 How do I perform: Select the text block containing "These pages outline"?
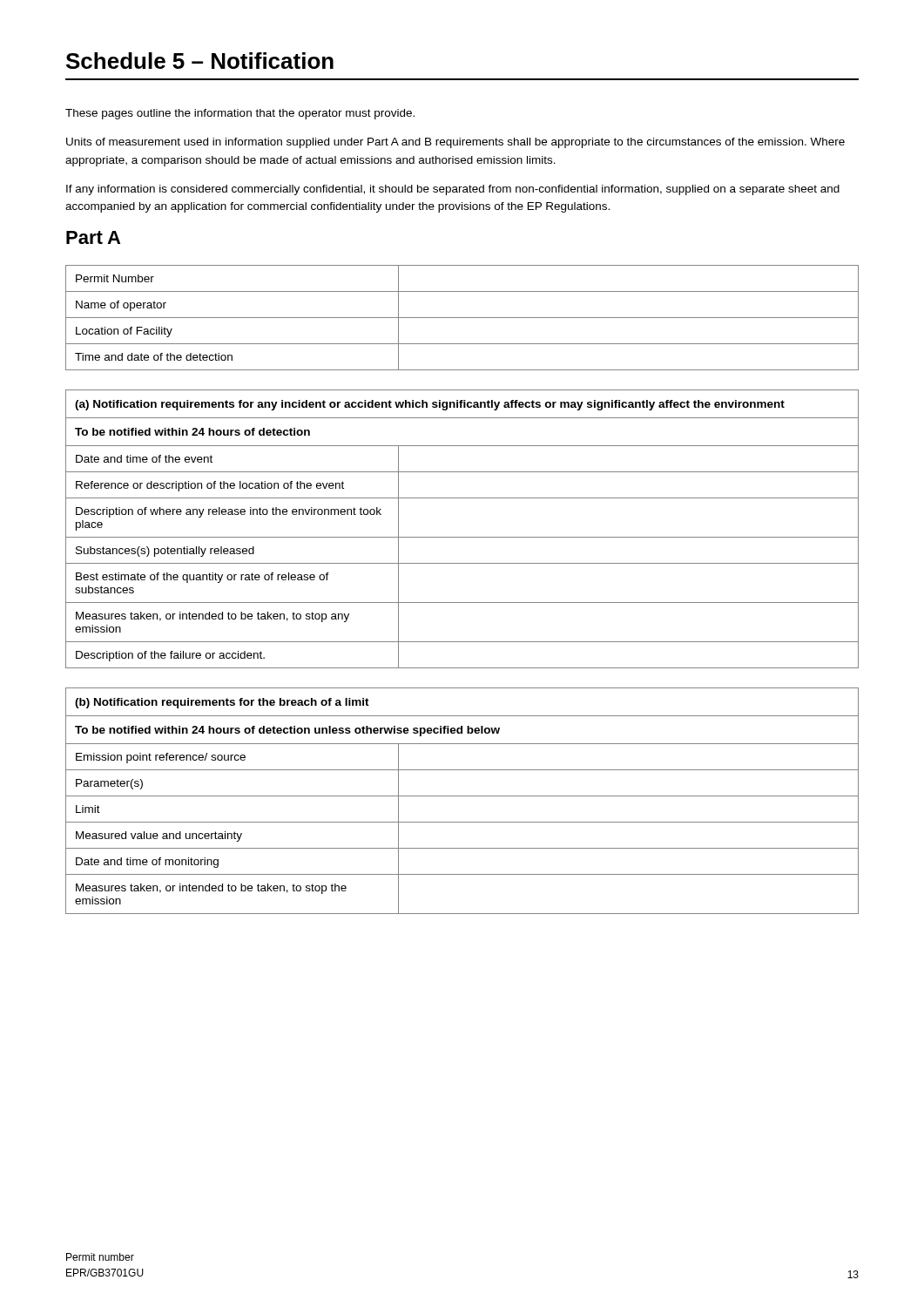point(240,113)
